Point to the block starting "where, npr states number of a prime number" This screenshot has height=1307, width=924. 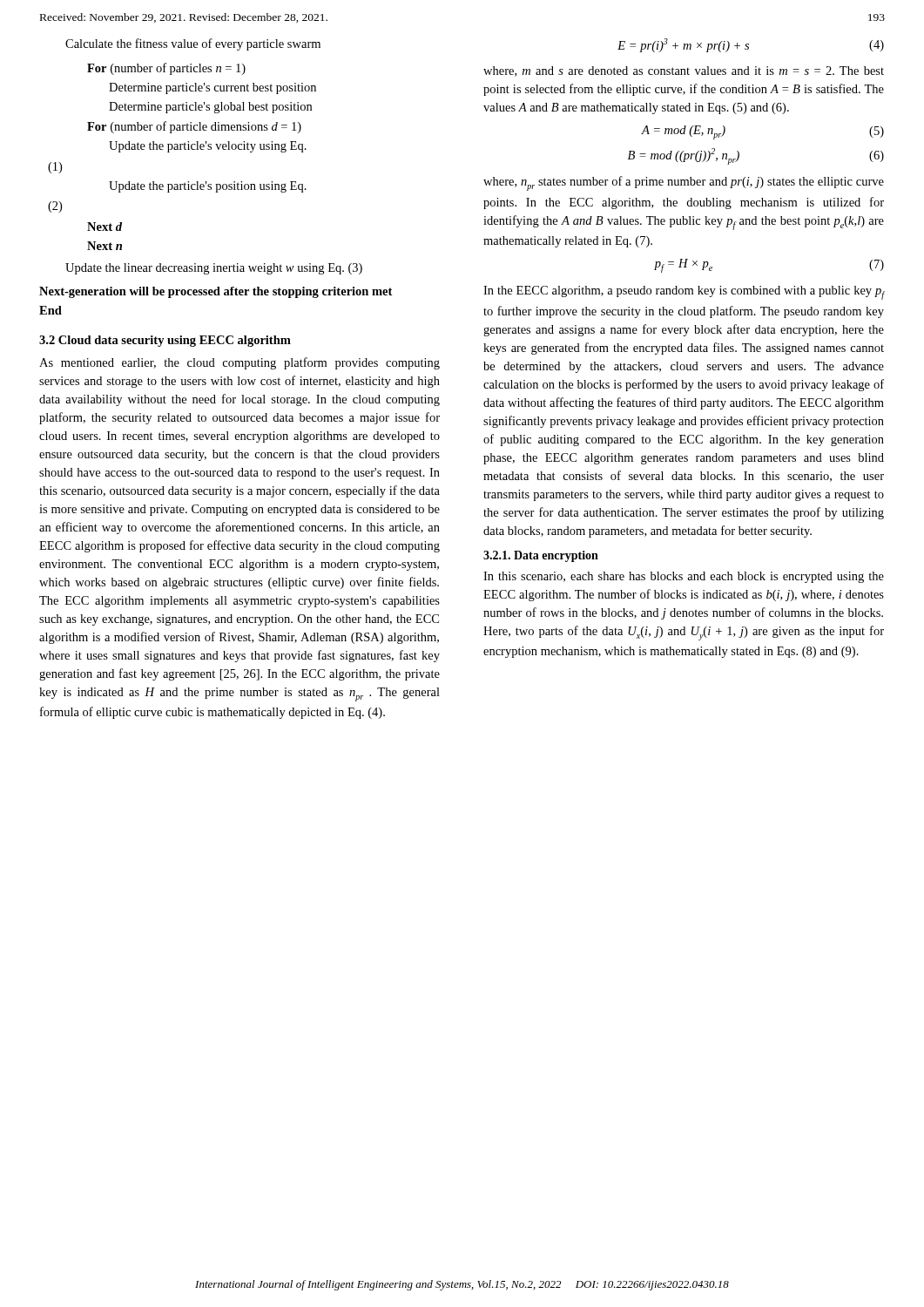point(684,212)
